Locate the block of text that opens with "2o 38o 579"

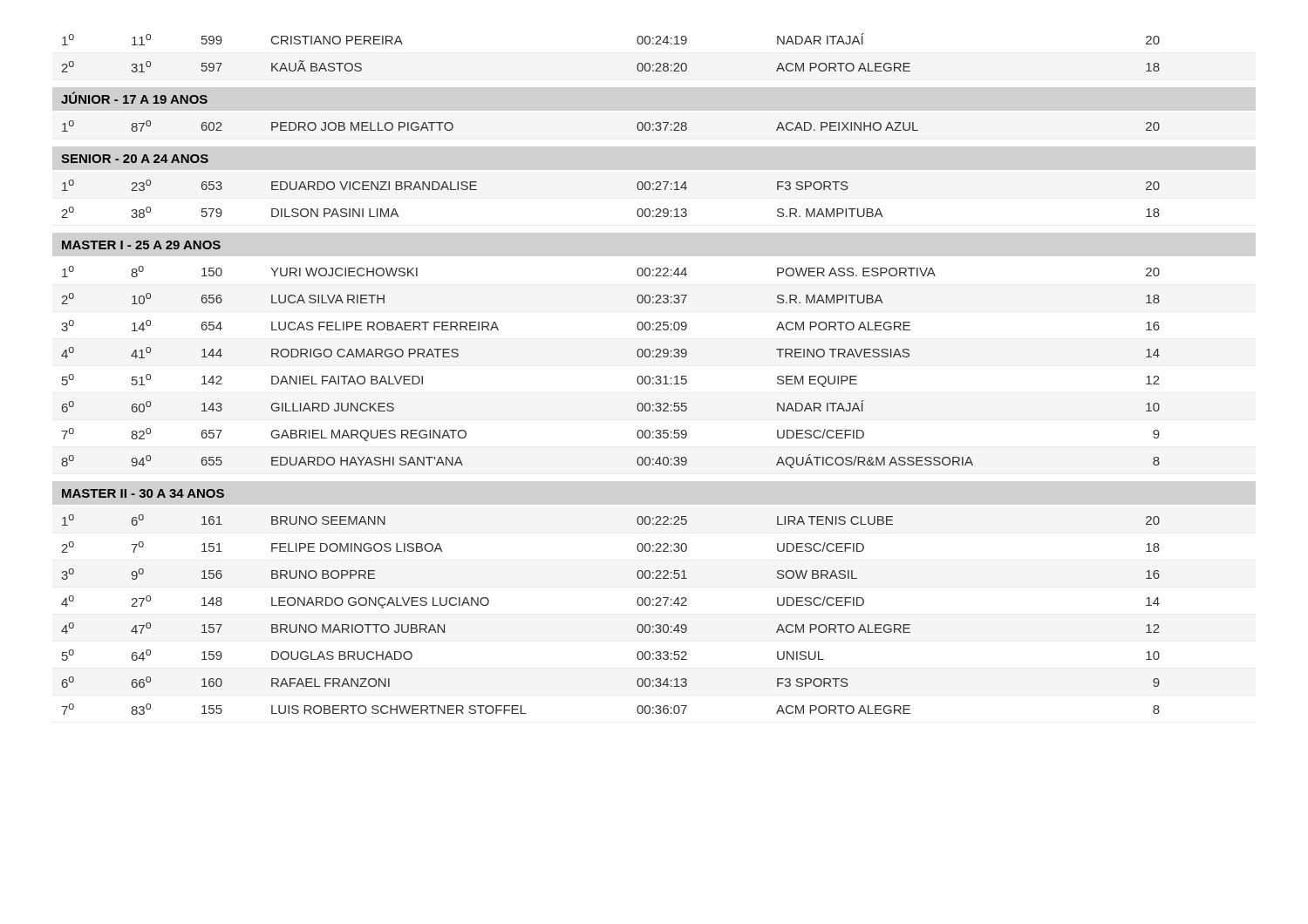coord(66,213)
